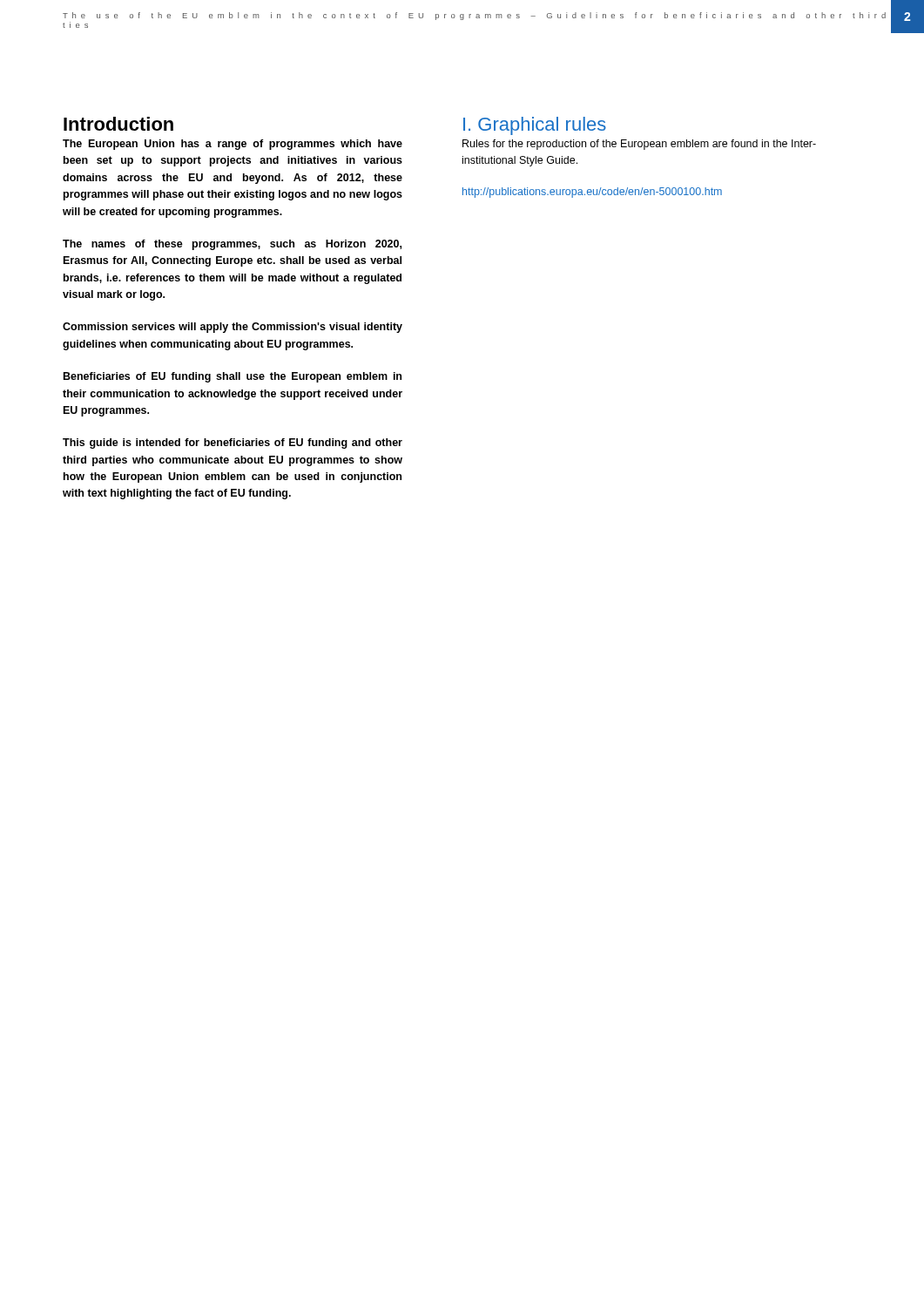Point to the block beginning "Commission services will apply the Commission's"
Screen dimensions: 1307x924
[x=233, y=336]
